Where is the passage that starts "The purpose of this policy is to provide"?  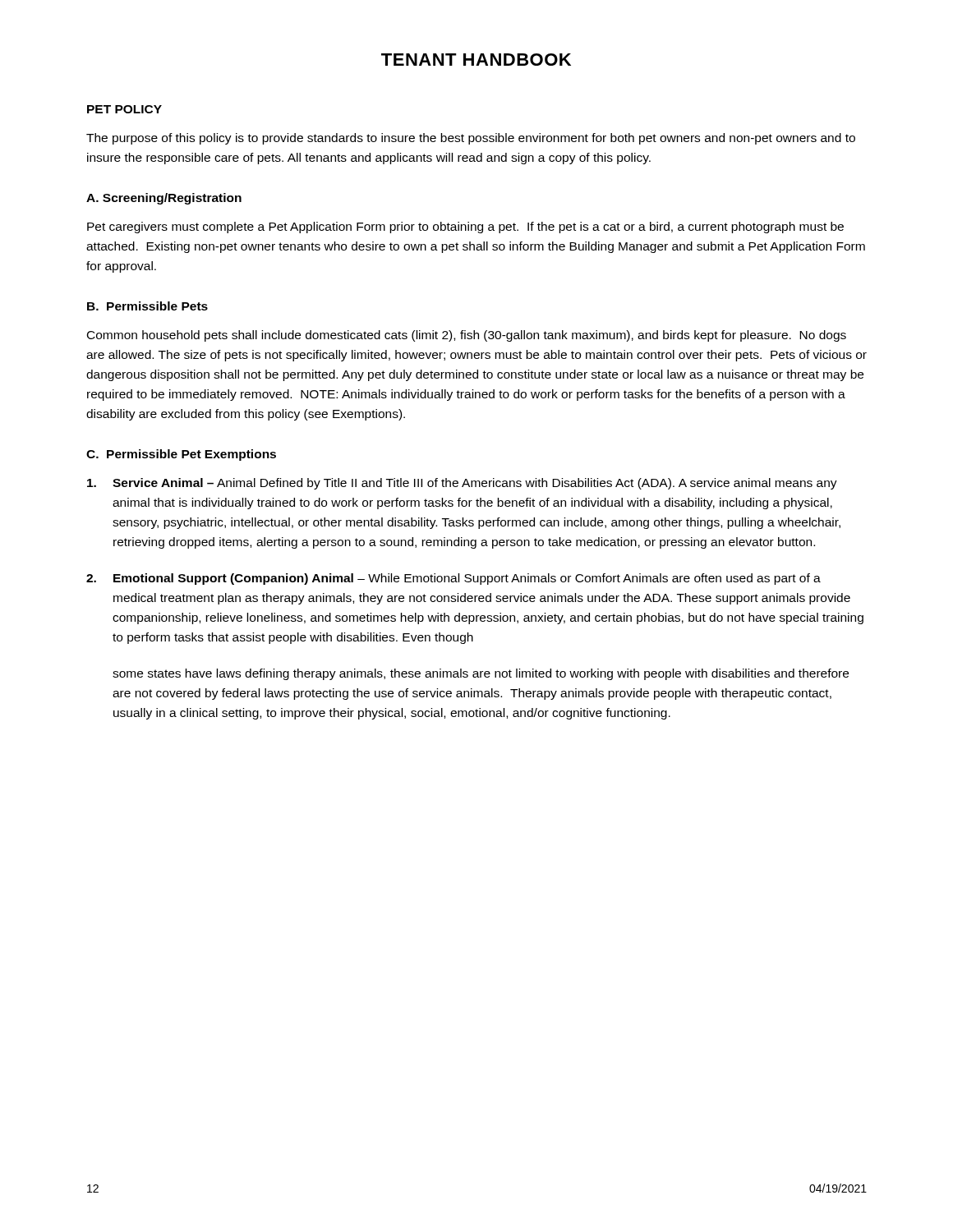pos(471,147)
